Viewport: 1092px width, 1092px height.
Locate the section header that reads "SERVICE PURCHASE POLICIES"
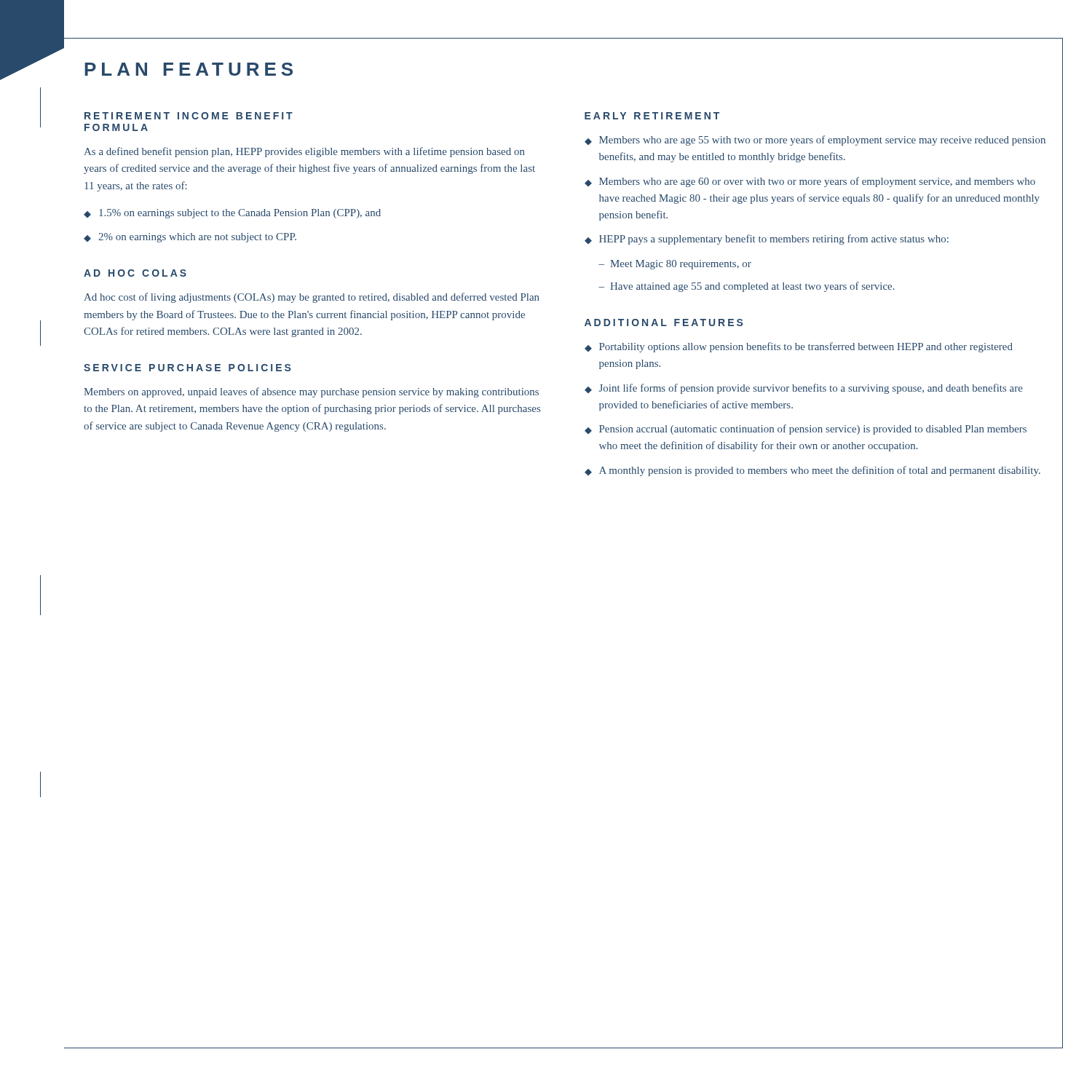tap(187, 368)
